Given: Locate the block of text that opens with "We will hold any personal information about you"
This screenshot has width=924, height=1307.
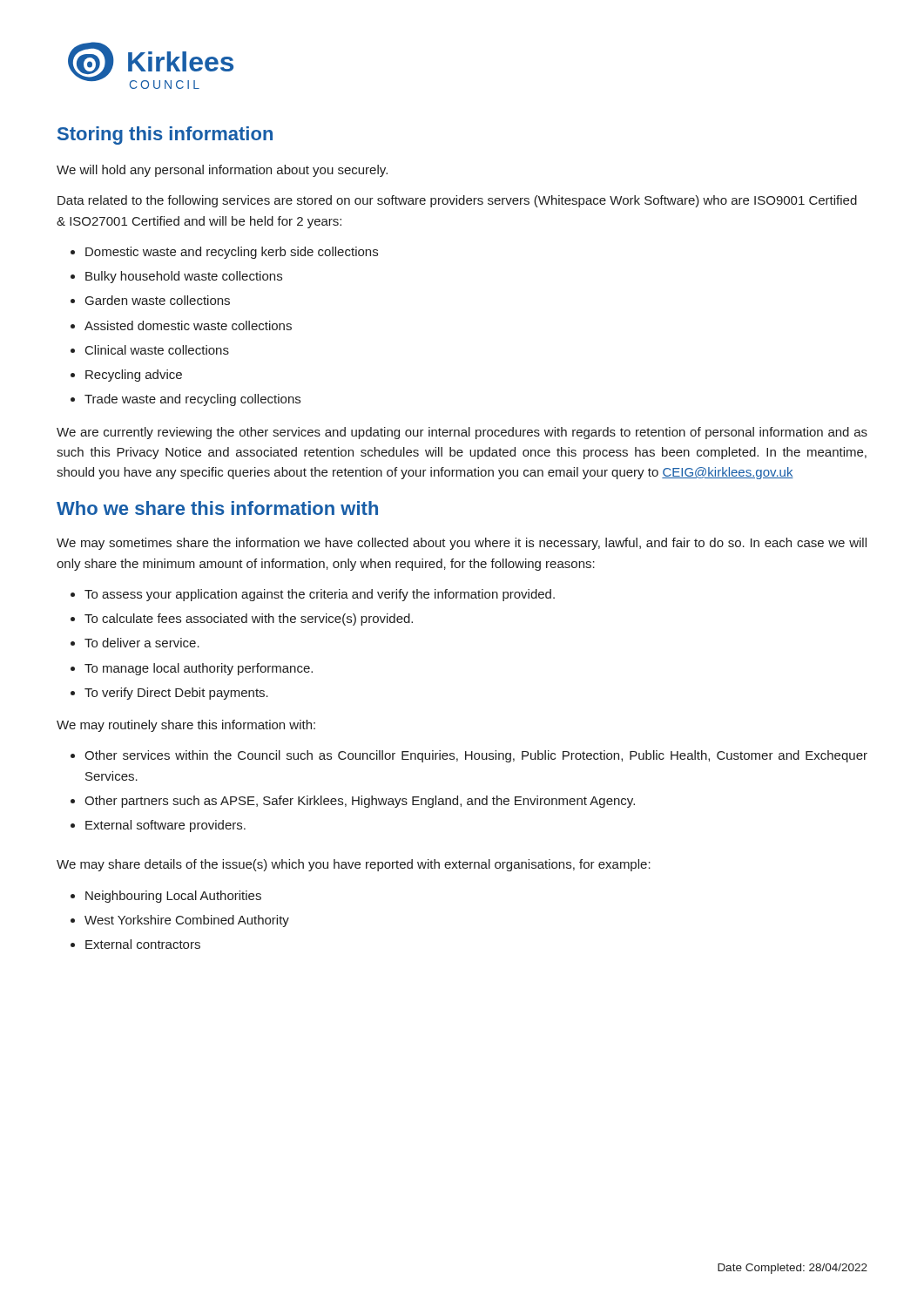Looking at the screenshot, I should click(x=222, y=171).
